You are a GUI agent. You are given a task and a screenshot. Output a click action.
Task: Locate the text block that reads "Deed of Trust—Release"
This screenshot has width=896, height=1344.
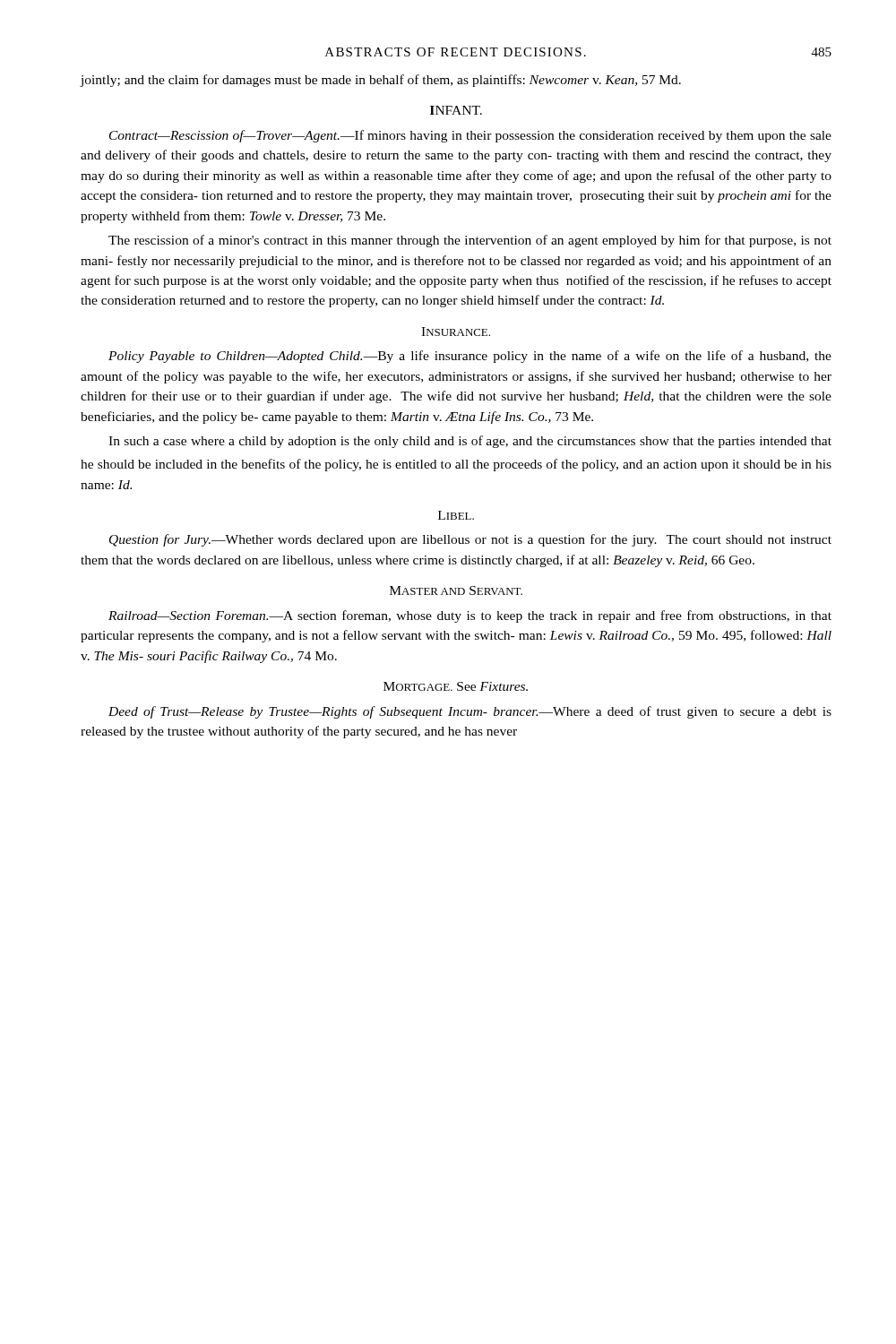456,721
